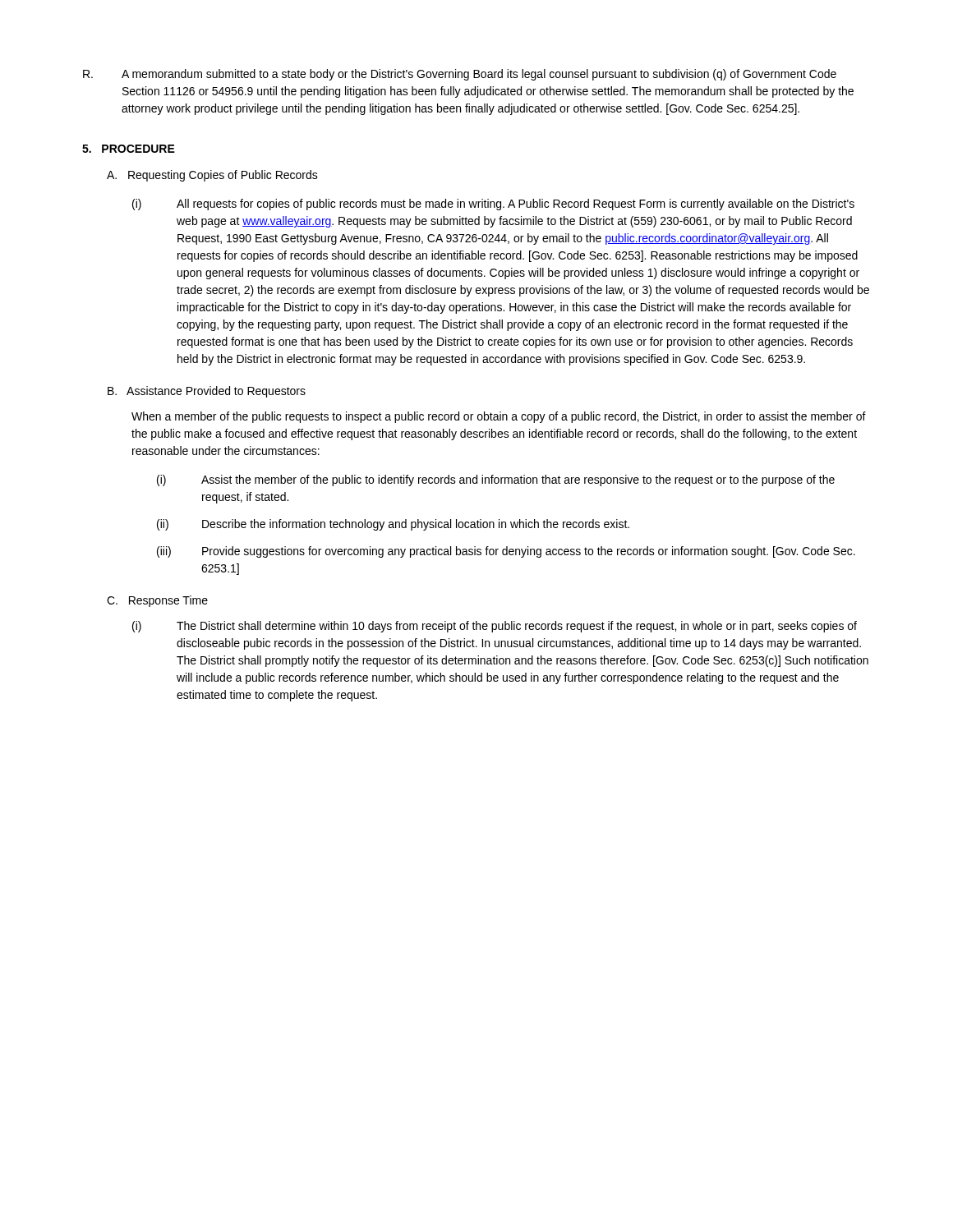This screenshot has width=953, height=1232.
Task: Locate the element starting "R. A memorandum submitted to a state"
Action: [x=476, y=92]
